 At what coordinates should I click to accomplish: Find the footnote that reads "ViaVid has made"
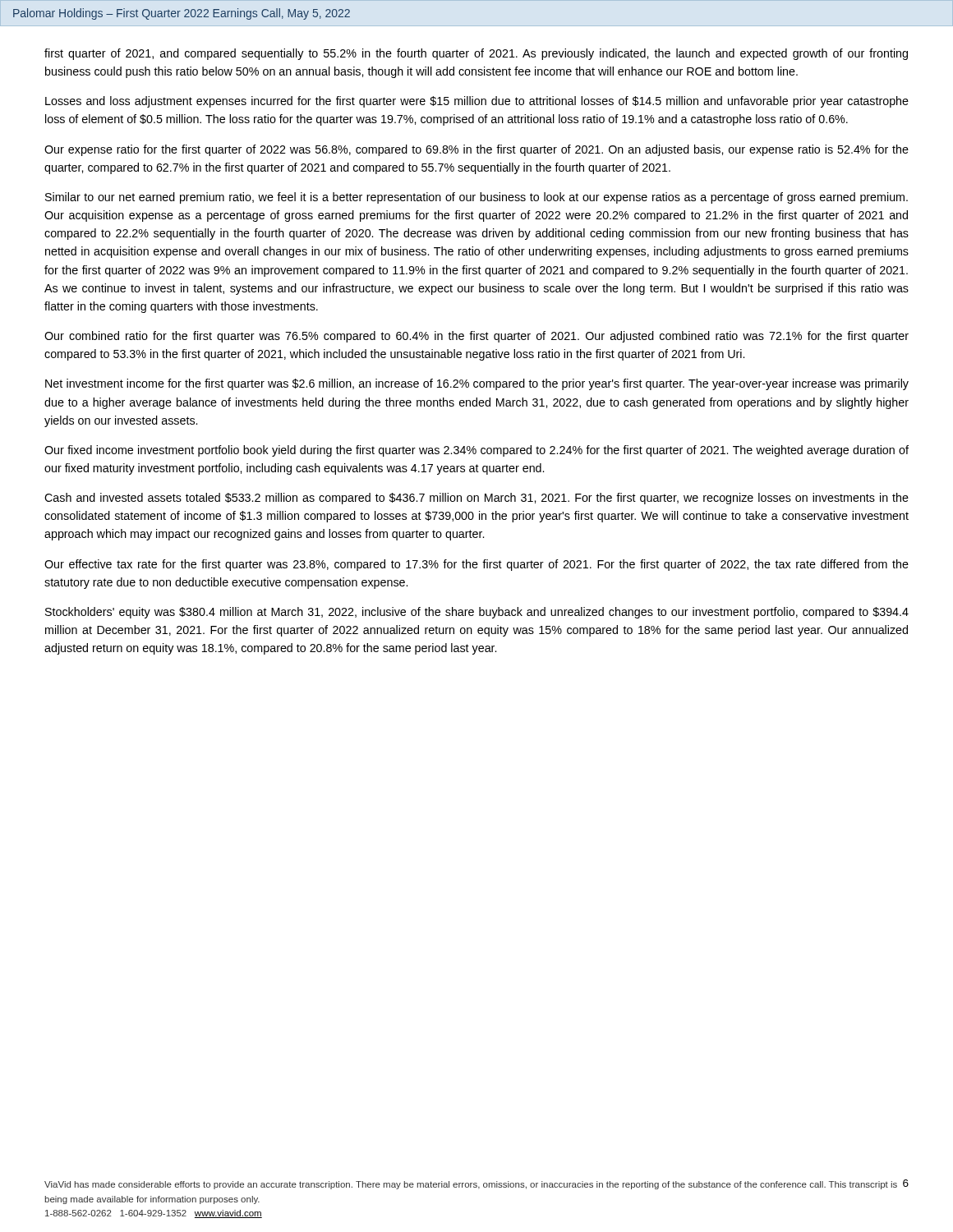[x=476, y=1199]
